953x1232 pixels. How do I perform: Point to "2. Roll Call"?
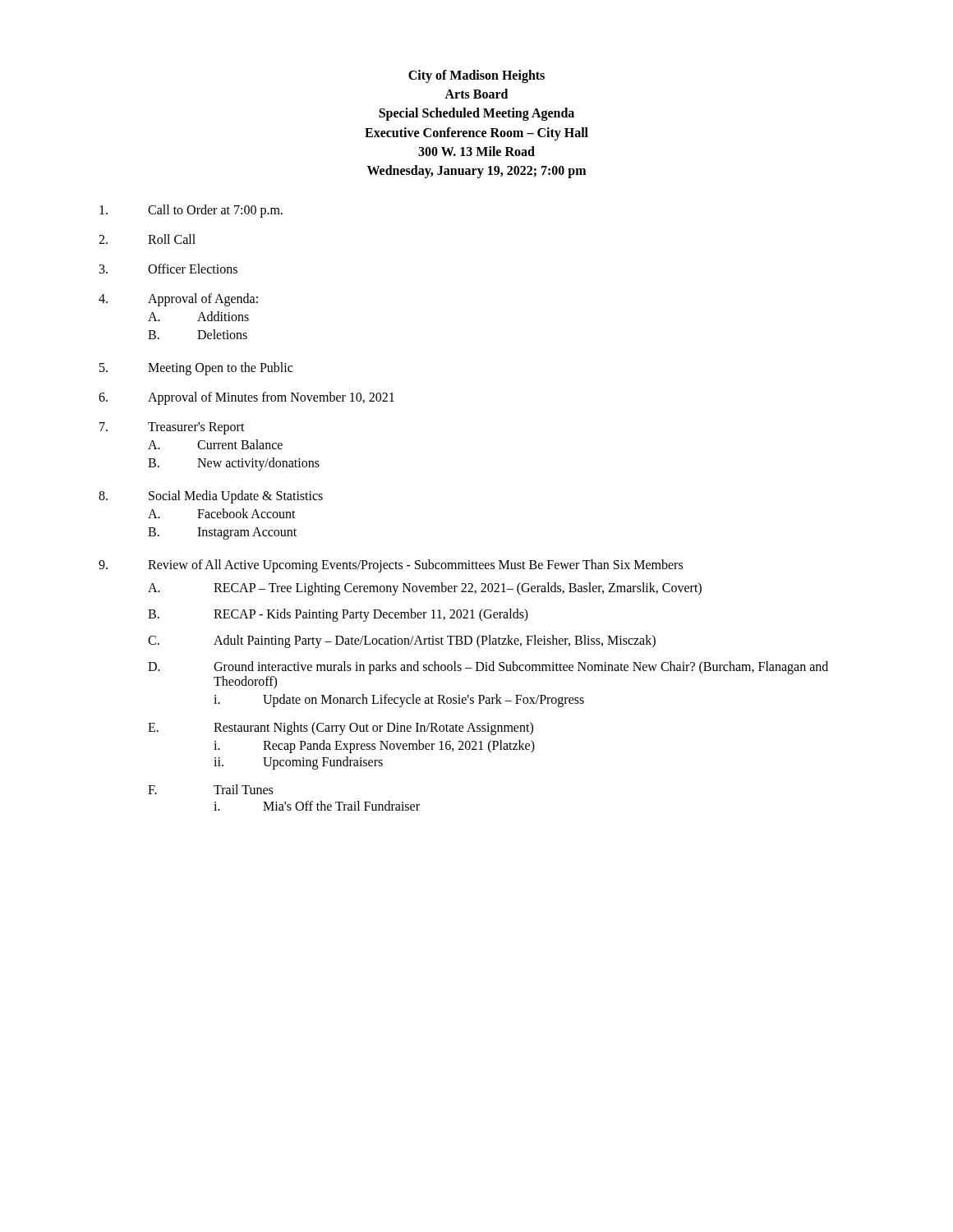pos(147,239)
